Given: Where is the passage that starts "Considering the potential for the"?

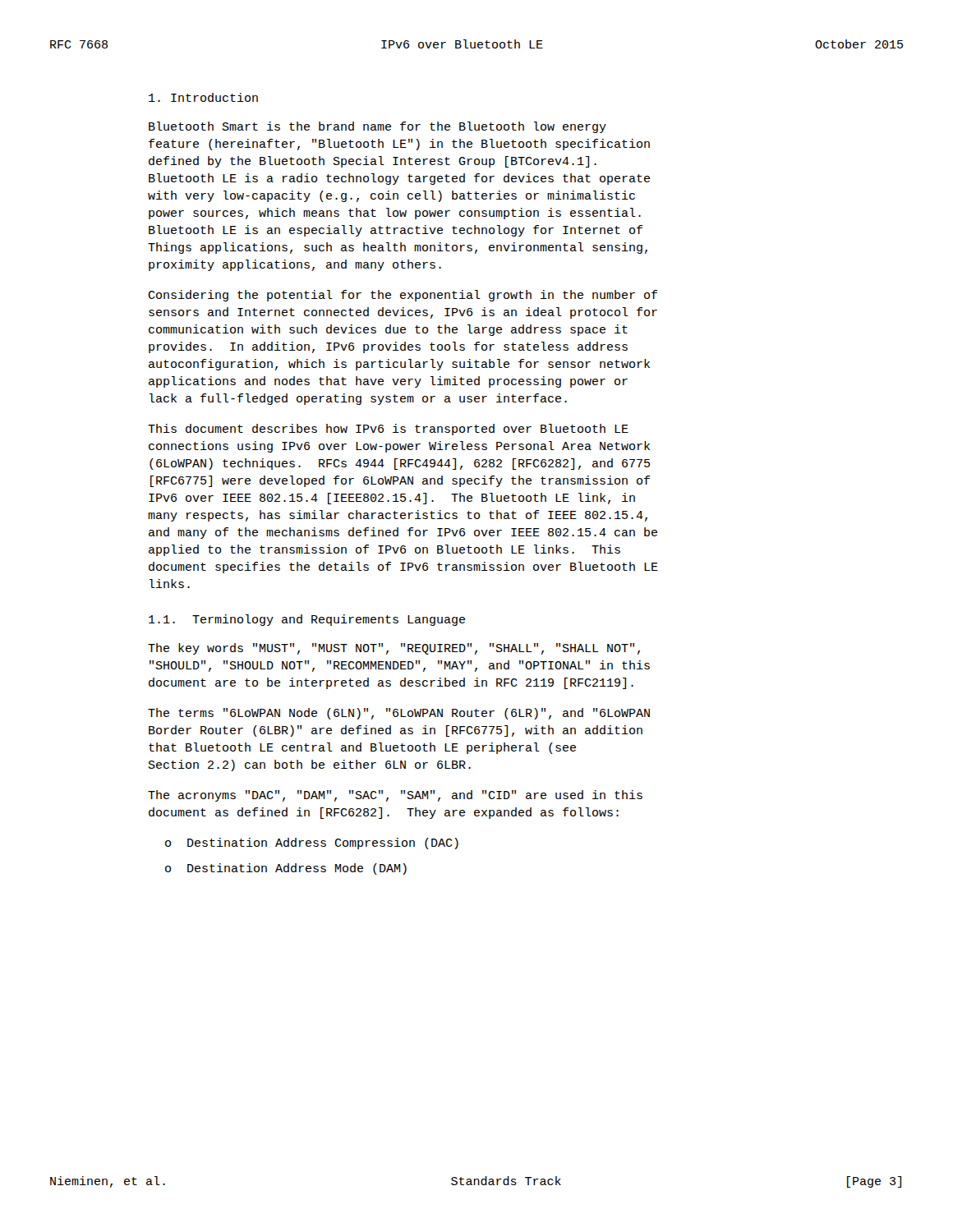Looking at the screenshot, I should pos(501,348).
